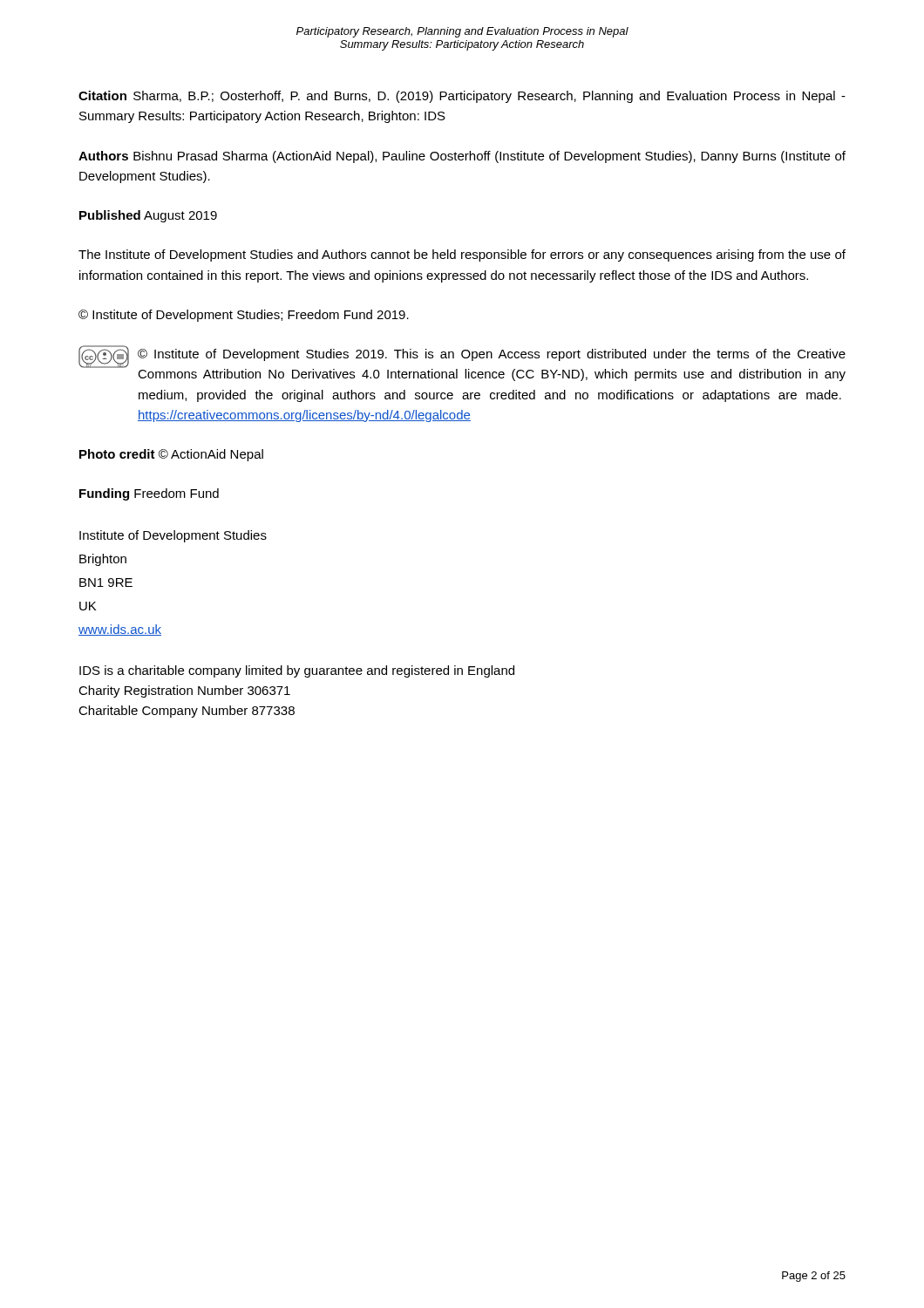The image size is (924, 1308).
Task: Click on the text starting "Published August 2019"
Action: click(x=148, y=216)
